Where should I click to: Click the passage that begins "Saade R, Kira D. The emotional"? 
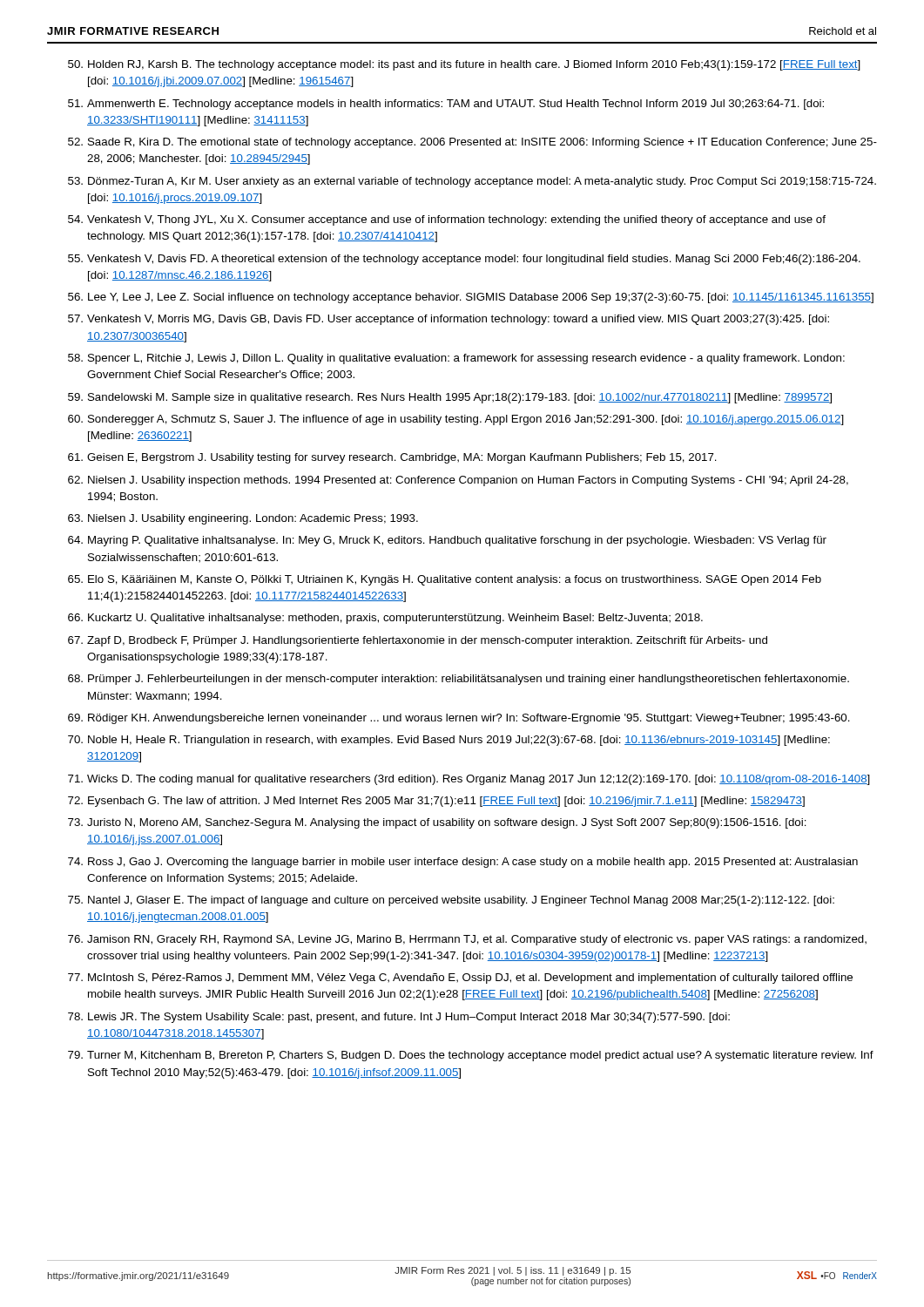point(482,150)
